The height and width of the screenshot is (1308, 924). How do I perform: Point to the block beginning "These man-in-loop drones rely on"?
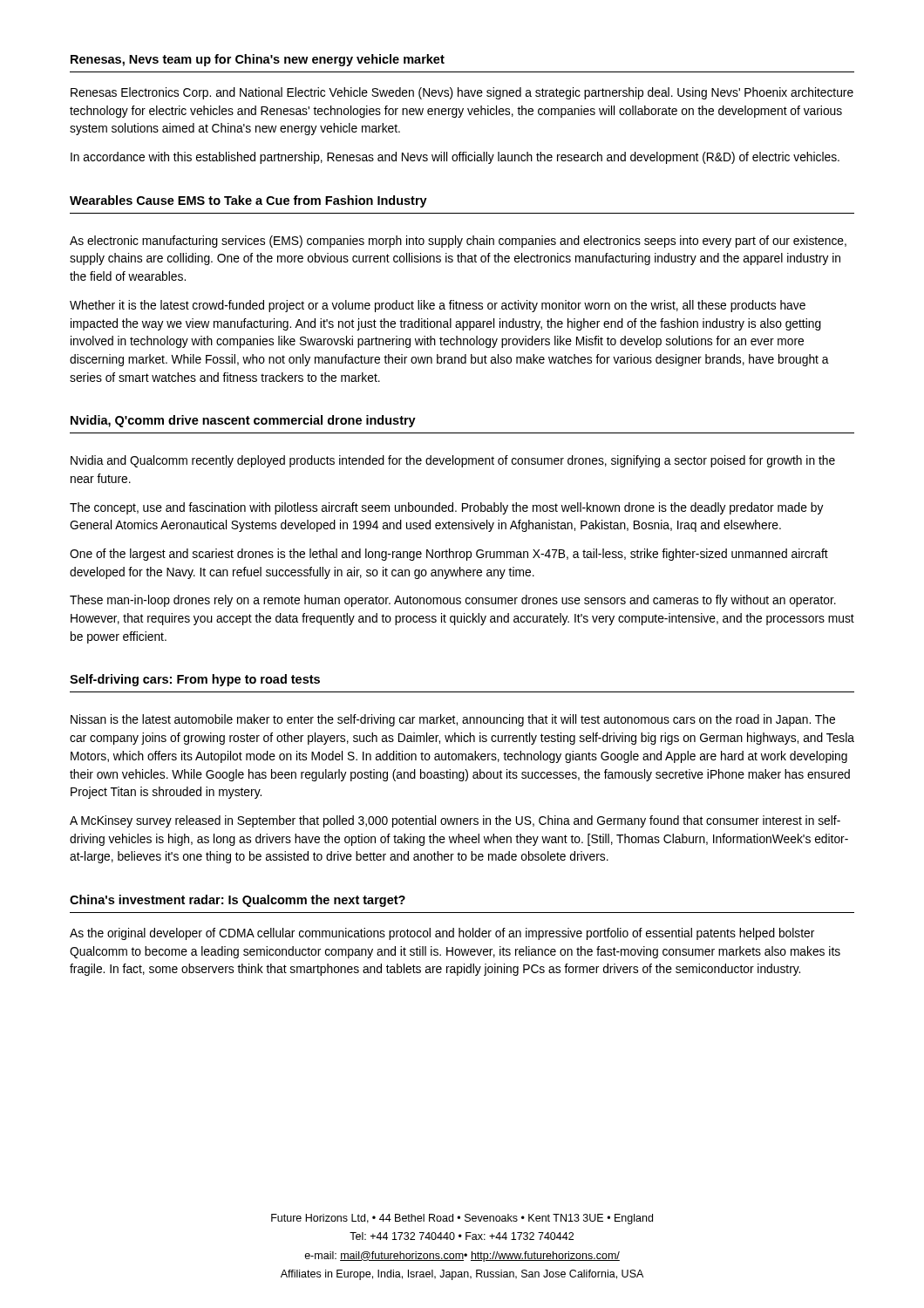click(462, 619)
